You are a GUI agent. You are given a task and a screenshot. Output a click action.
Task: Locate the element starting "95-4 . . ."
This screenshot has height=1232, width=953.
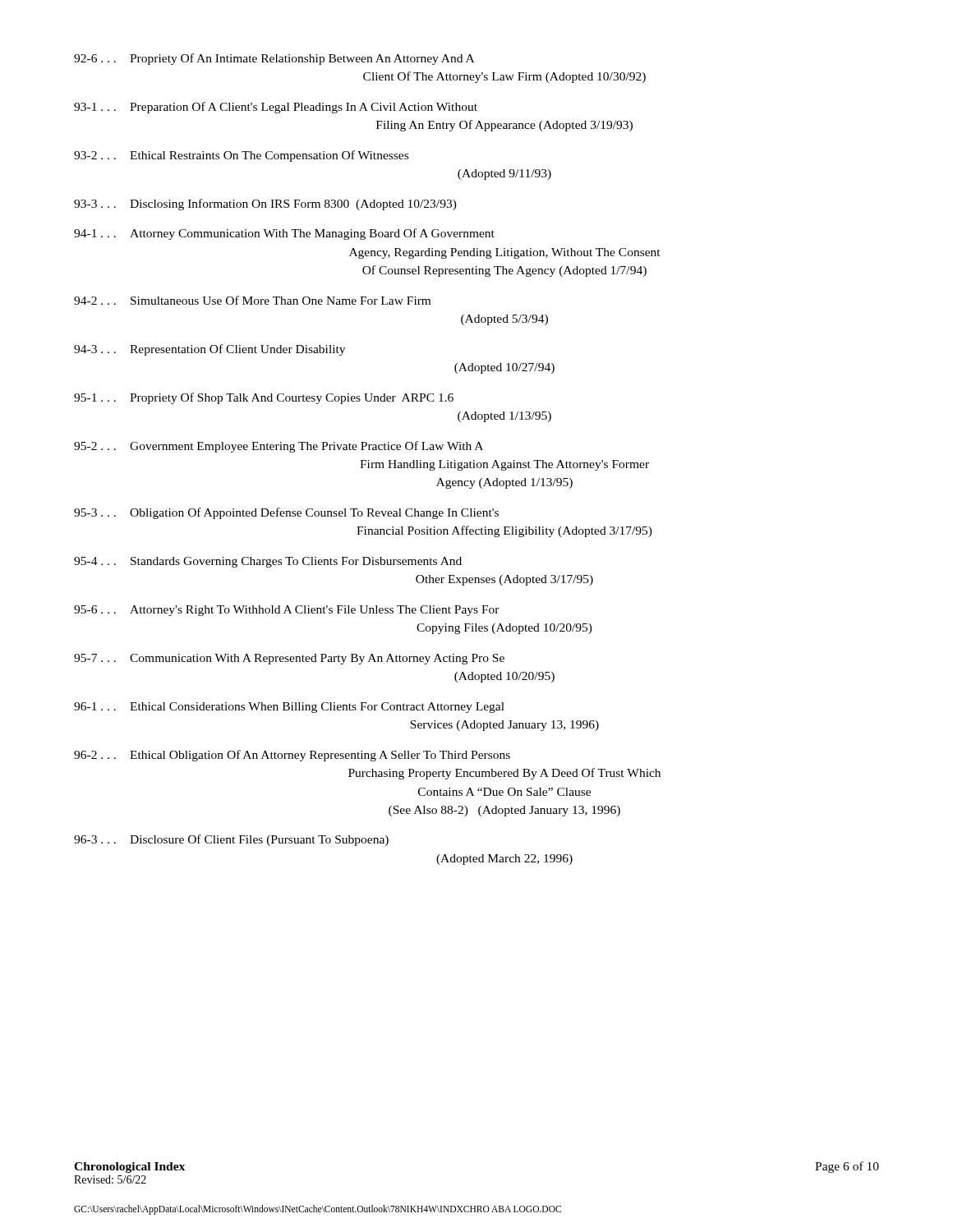[476, 570]
